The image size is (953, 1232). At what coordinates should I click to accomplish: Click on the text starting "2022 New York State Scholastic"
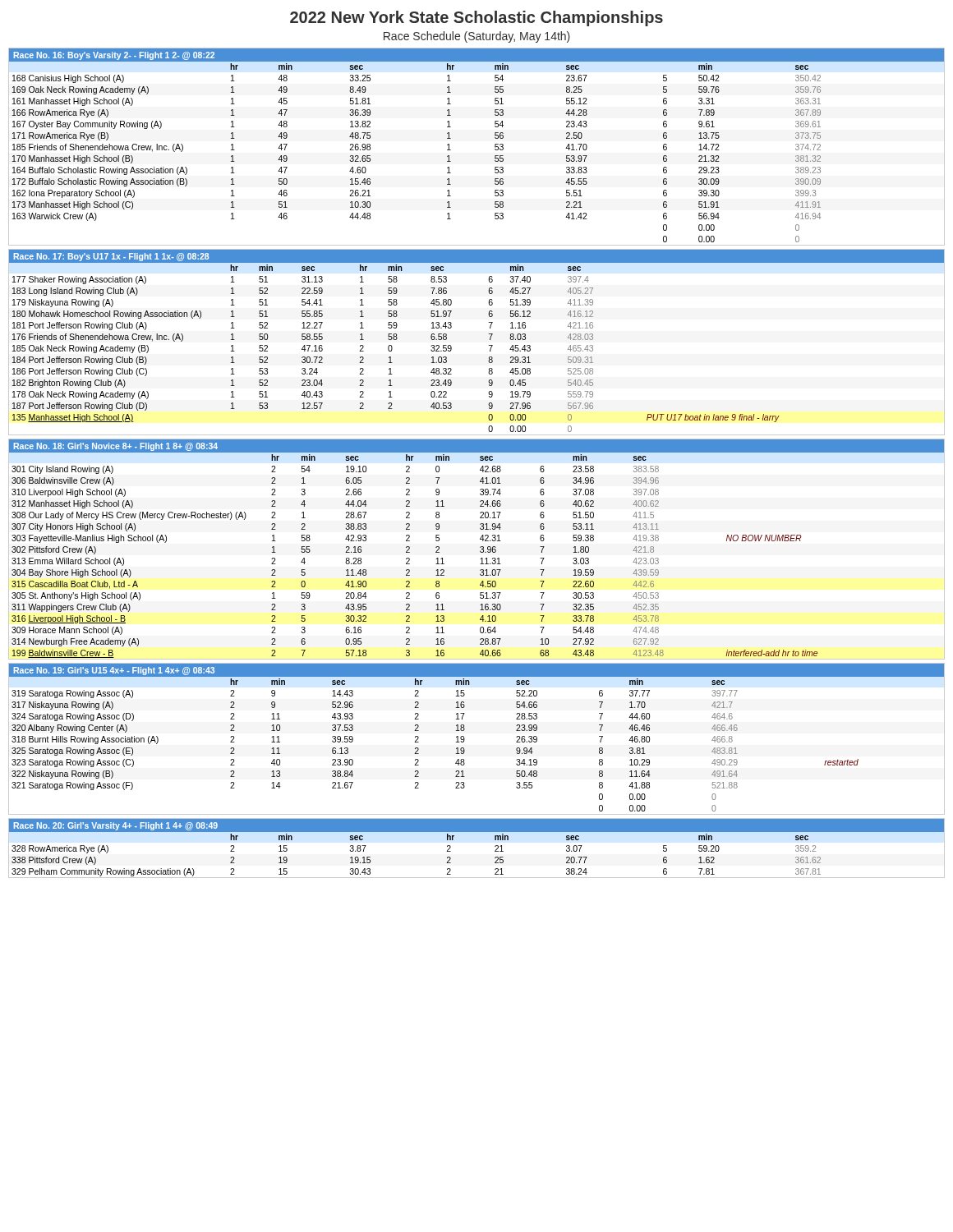476,17
